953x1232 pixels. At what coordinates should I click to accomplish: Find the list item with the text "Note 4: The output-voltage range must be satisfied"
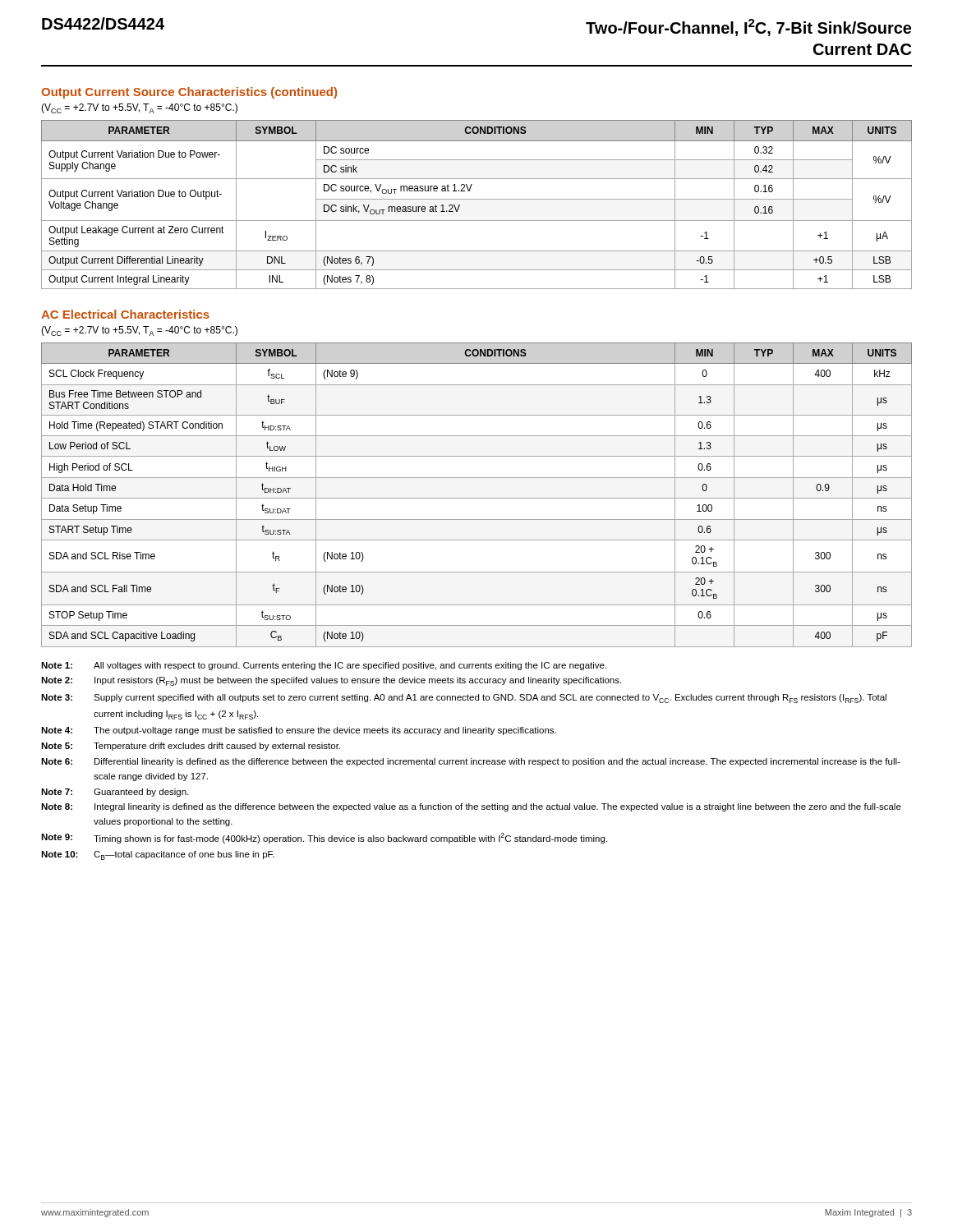coord(476,731)
